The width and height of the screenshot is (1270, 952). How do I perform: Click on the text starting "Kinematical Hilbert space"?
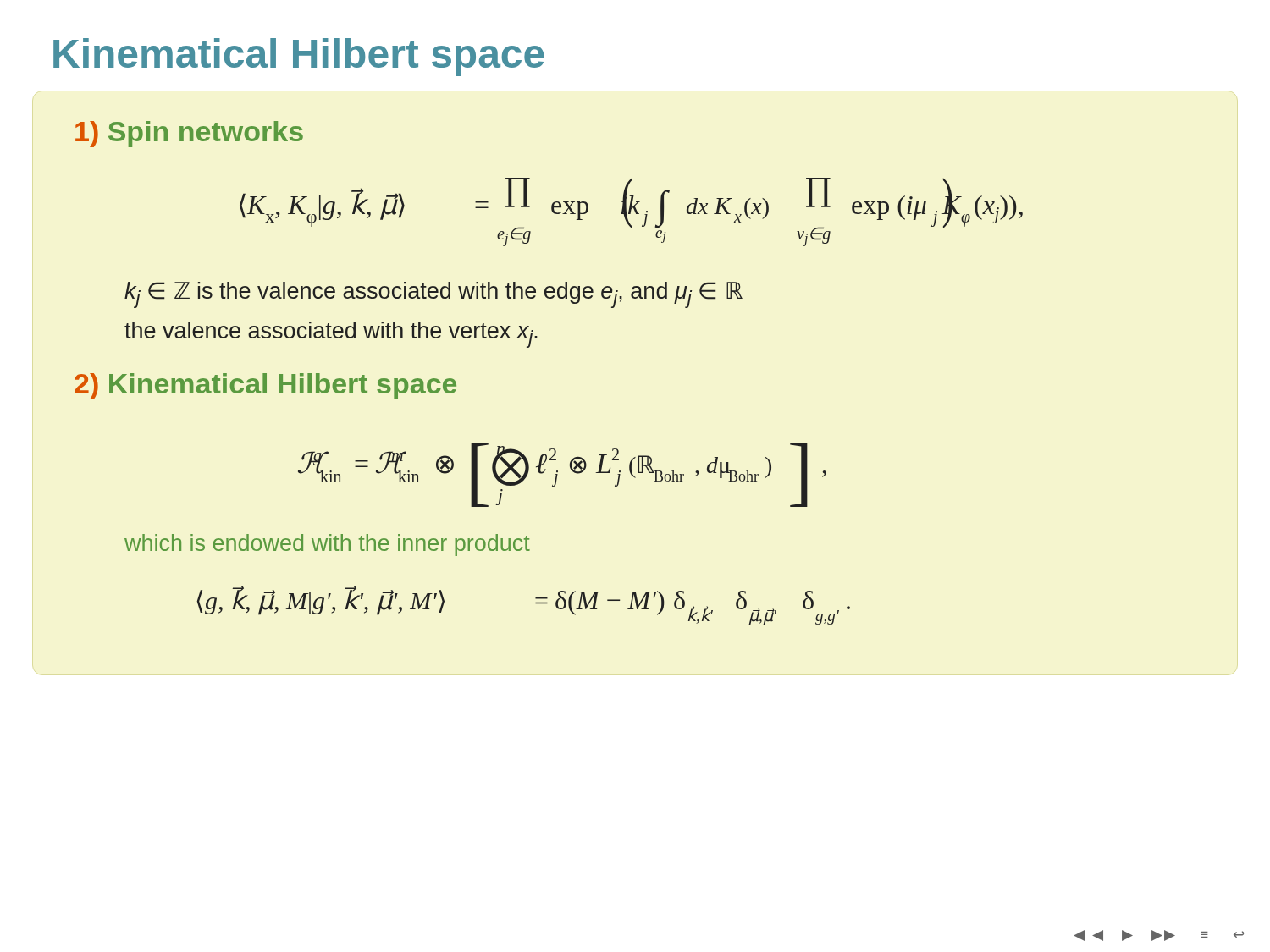[x=298, y=54]
